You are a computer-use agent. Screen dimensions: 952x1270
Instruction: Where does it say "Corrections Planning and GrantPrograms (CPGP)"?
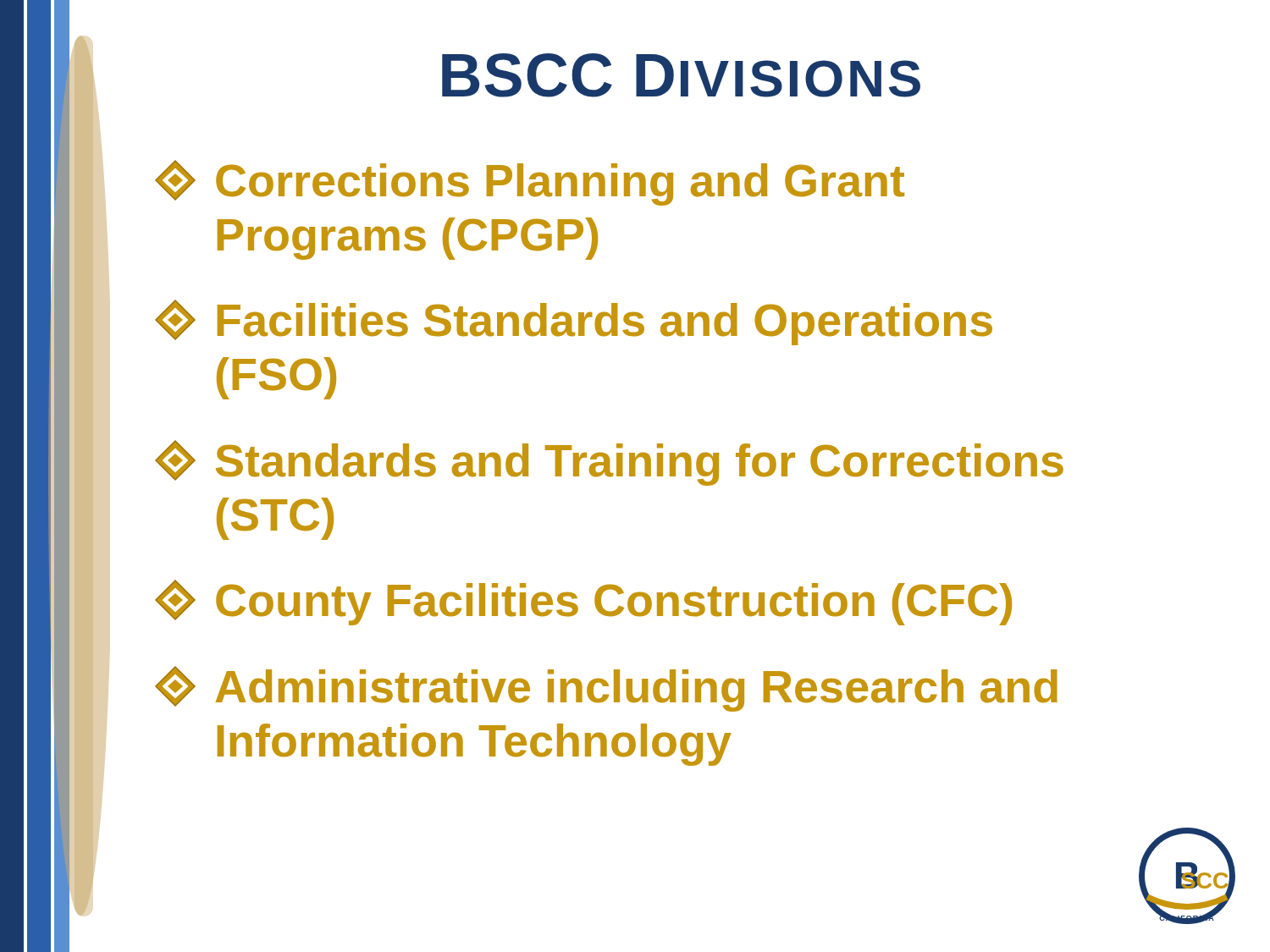tap(529, 208)
